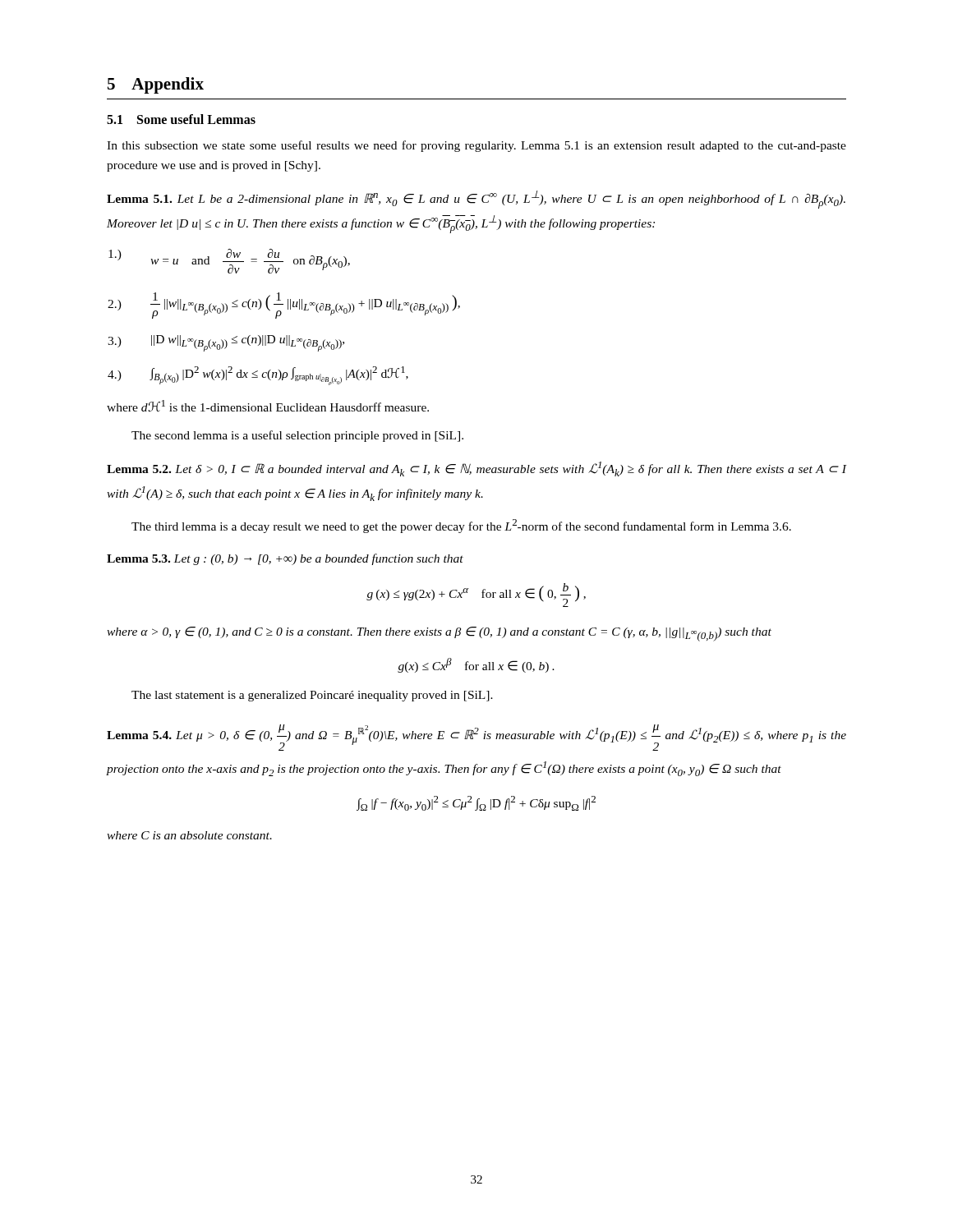The height and width of the screenshot is (1232, 953).
Task: Find the text block with the text "where dℋ1 is the 1-dimensional"
Action: point(268,405)
